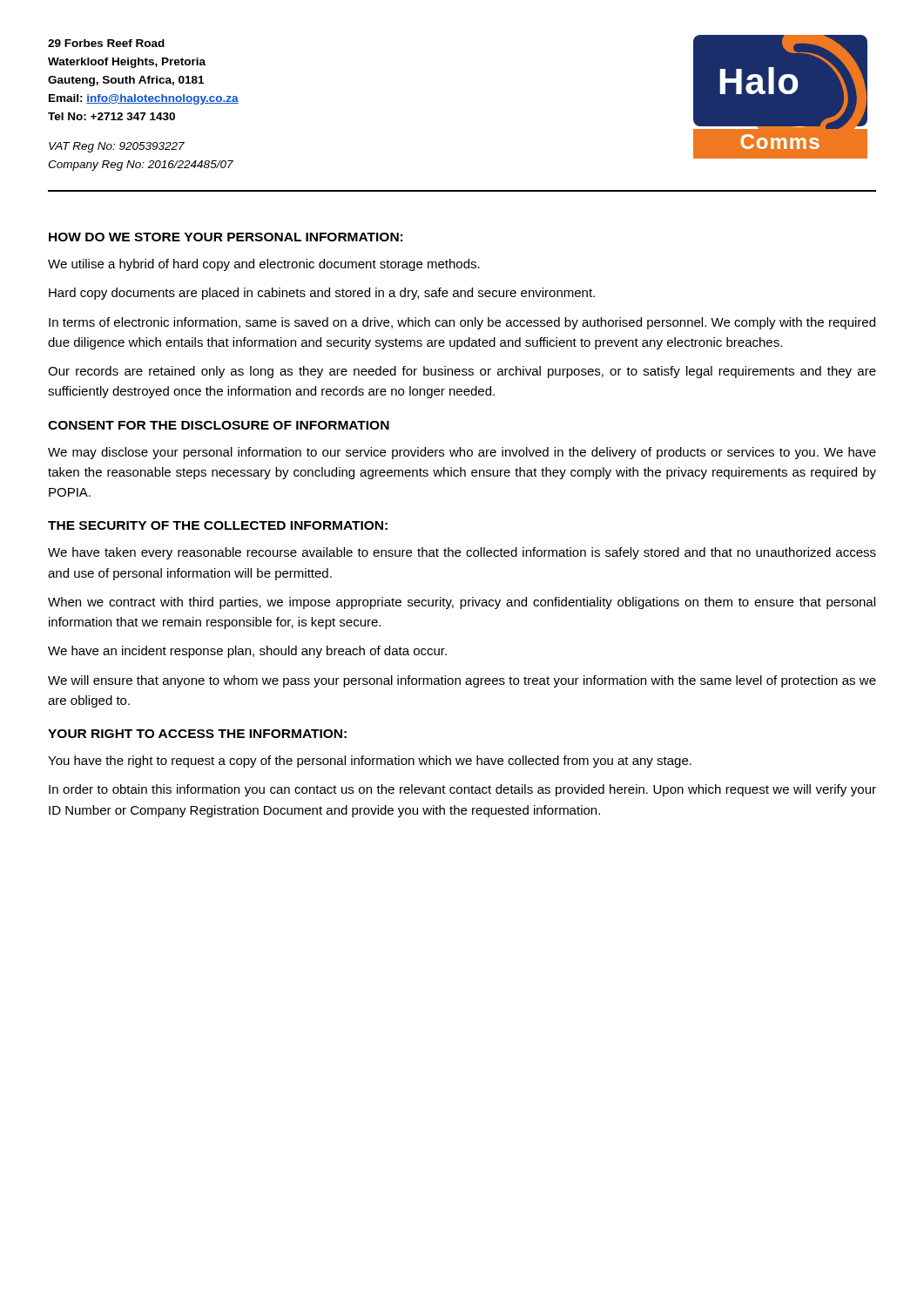Click on the block starting "Our records are retained only"

coord(462,381)
